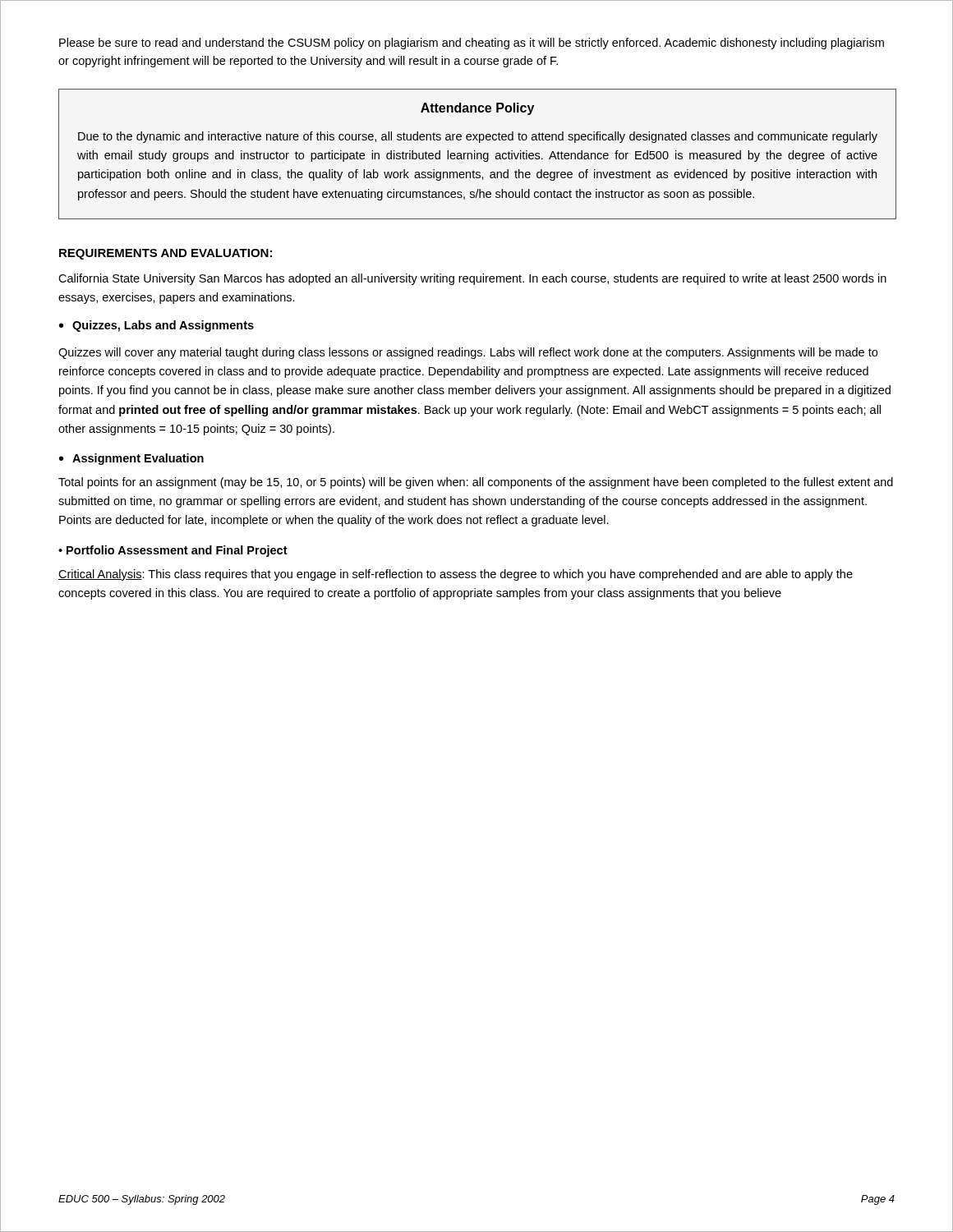953x1232 pixels.
Task: Find the list item that reads "• Assignment Evaluation"
Action: [x=131, y=460]
